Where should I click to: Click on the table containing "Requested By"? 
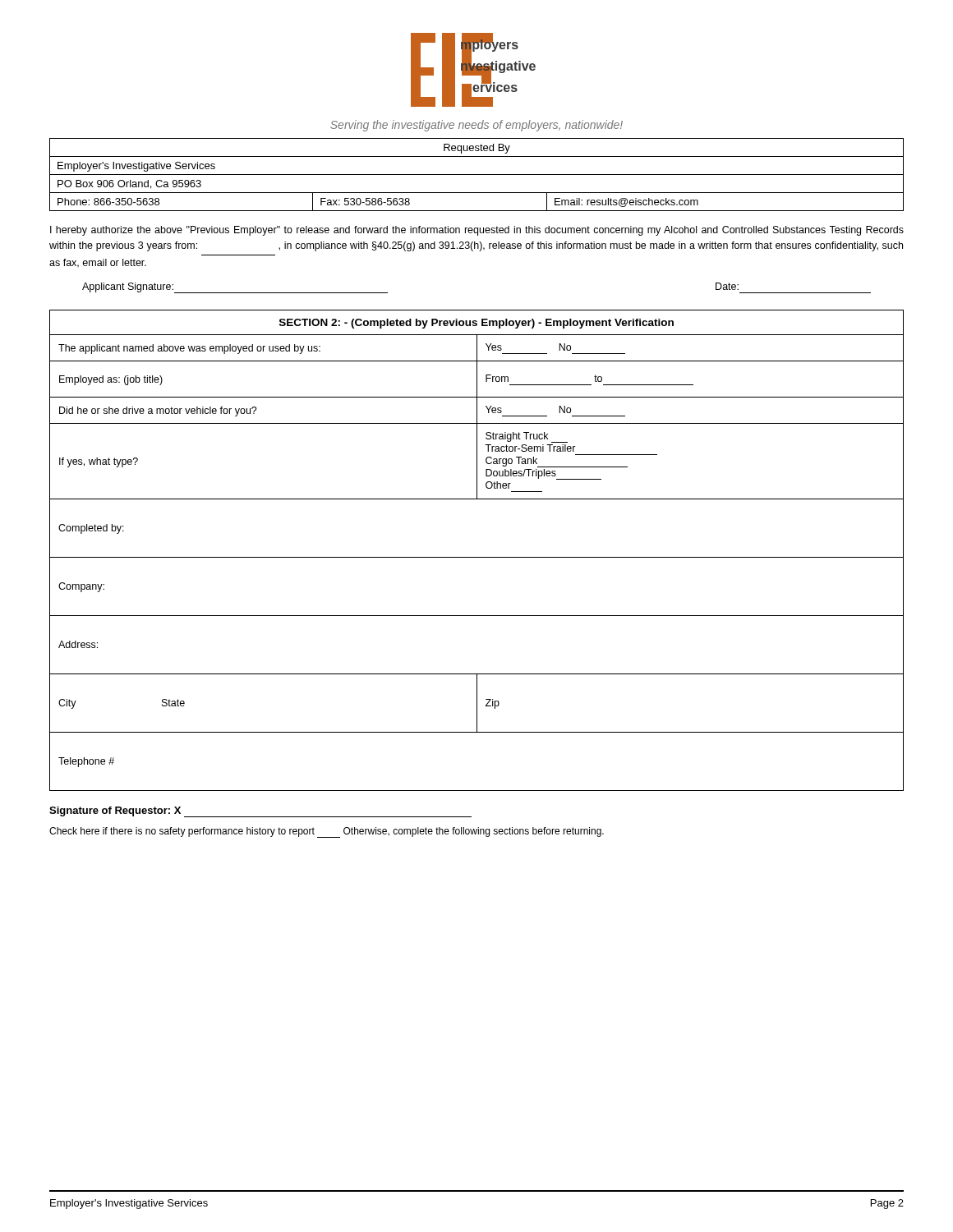(476, 175)
